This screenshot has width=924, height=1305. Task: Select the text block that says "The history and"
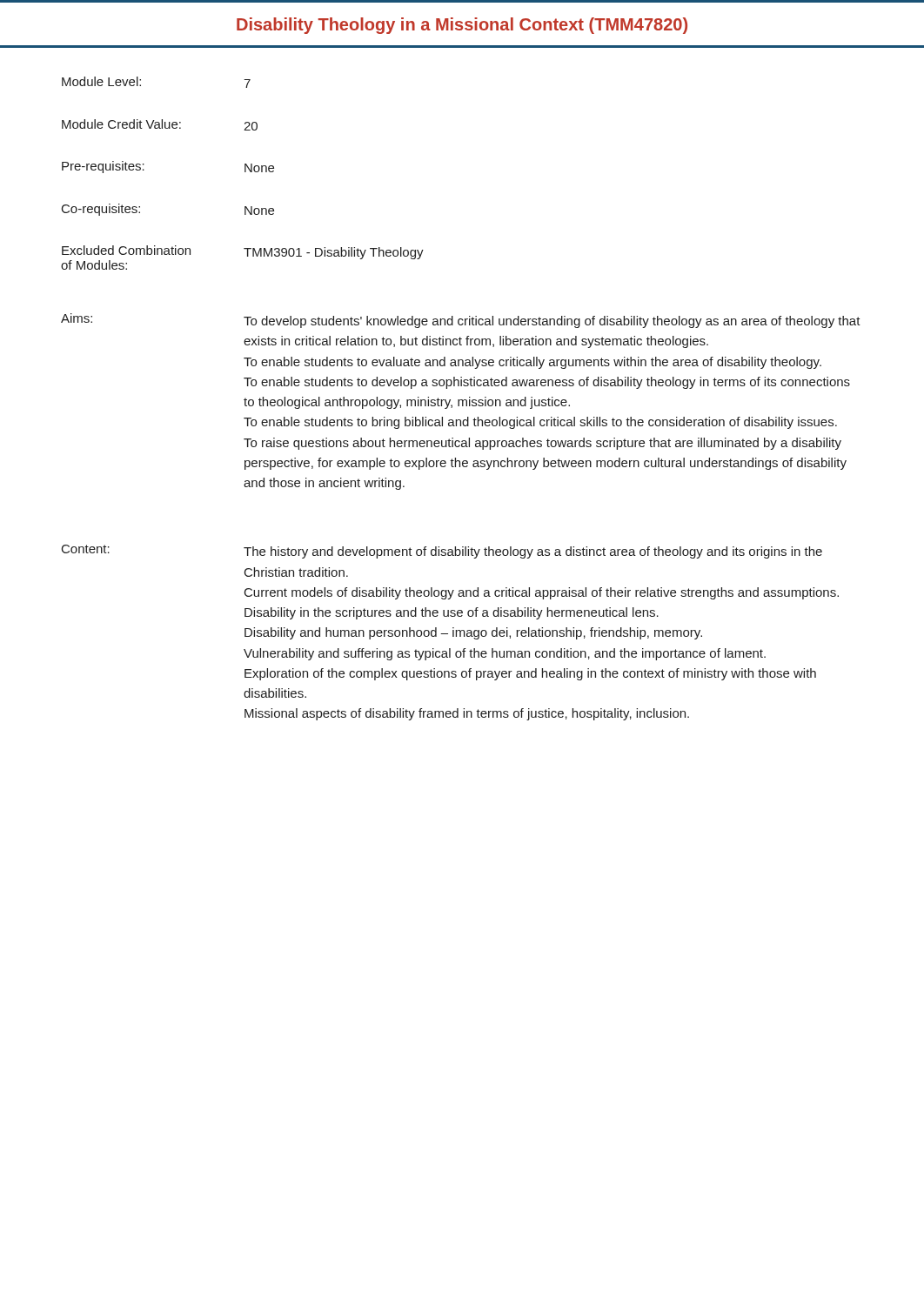553,562
